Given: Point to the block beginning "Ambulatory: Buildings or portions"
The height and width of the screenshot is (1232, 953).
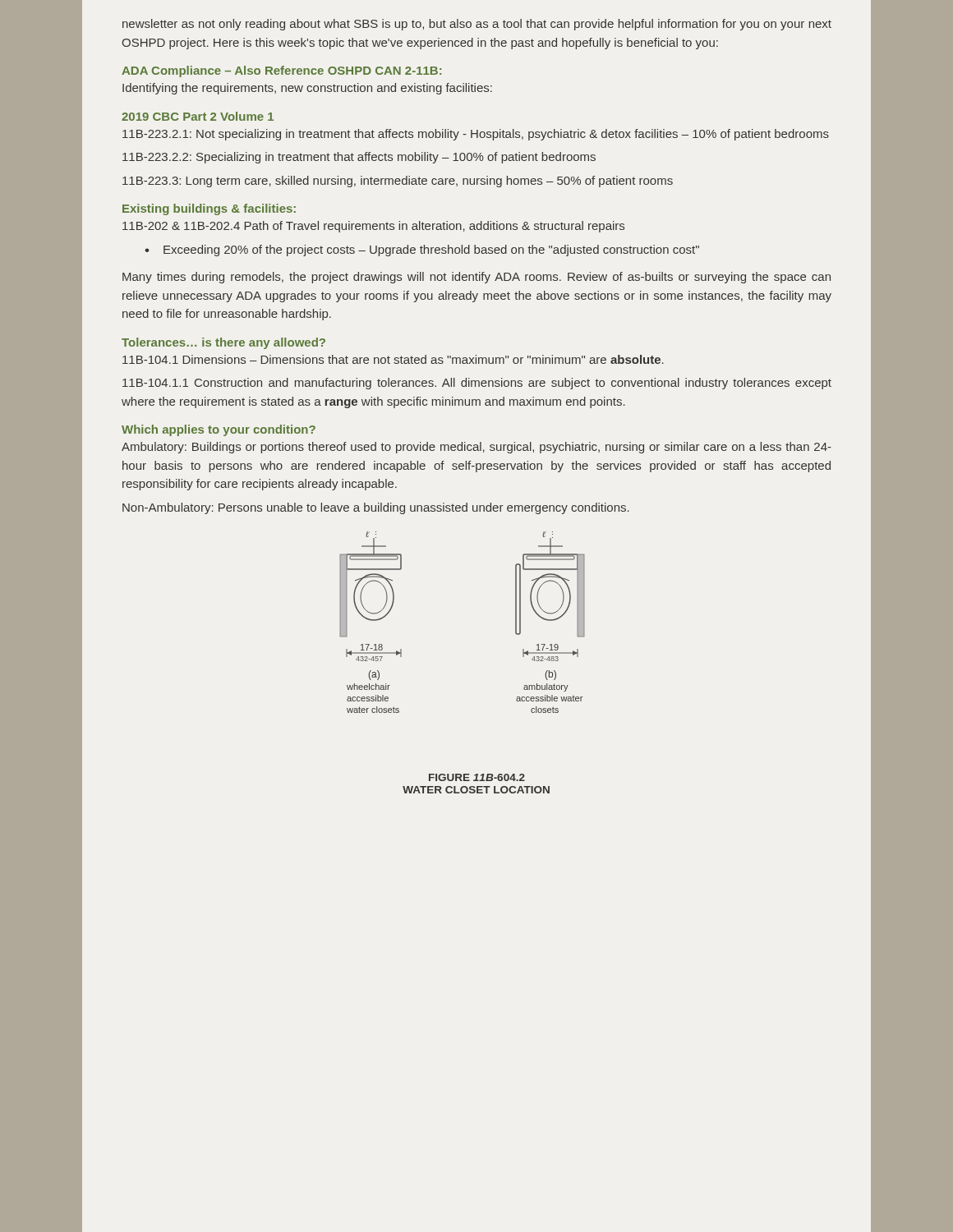Looking at the screenshot, I should point(476,465).
